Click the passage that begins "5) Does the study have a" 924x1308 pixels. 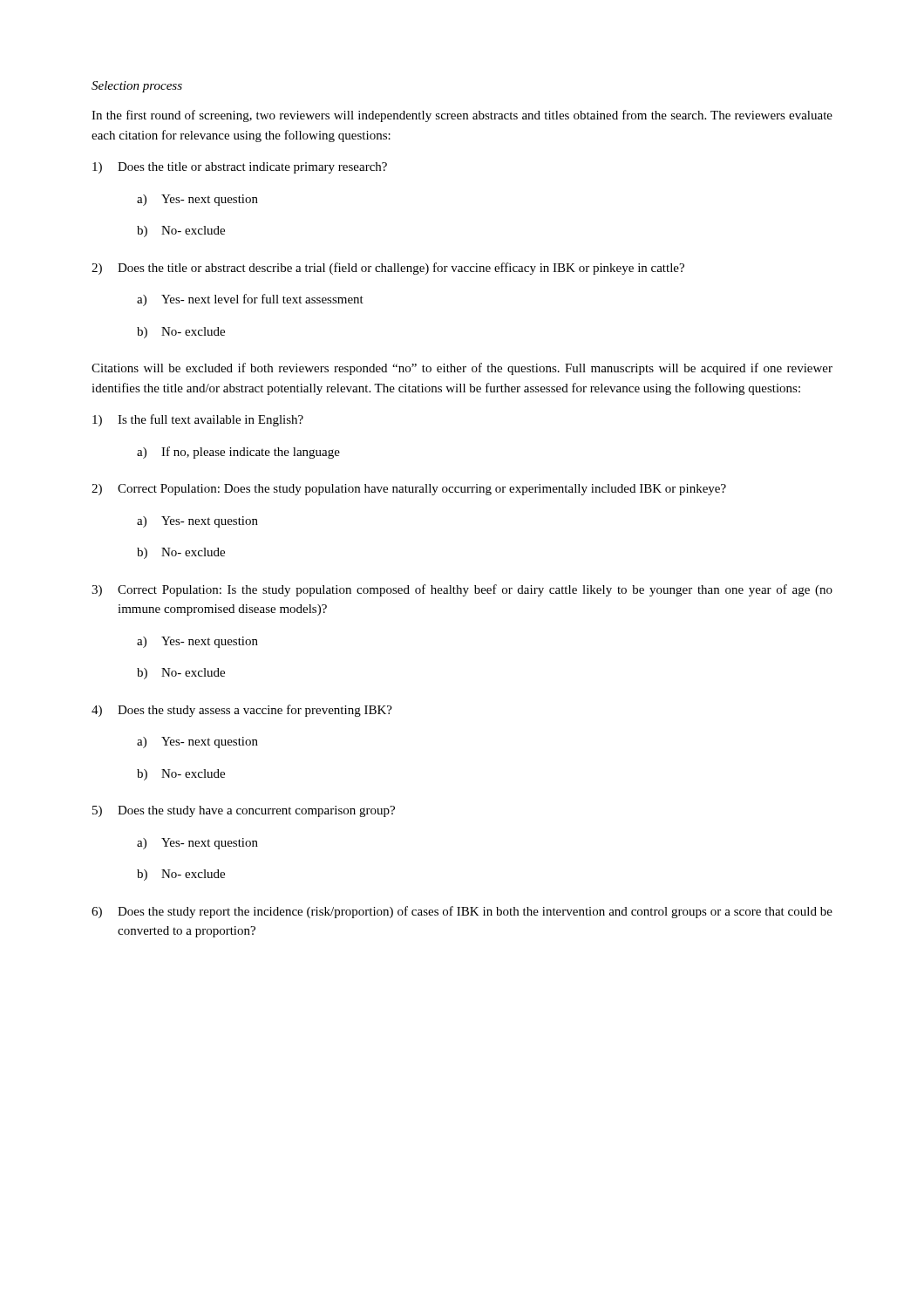coord(244,810)
